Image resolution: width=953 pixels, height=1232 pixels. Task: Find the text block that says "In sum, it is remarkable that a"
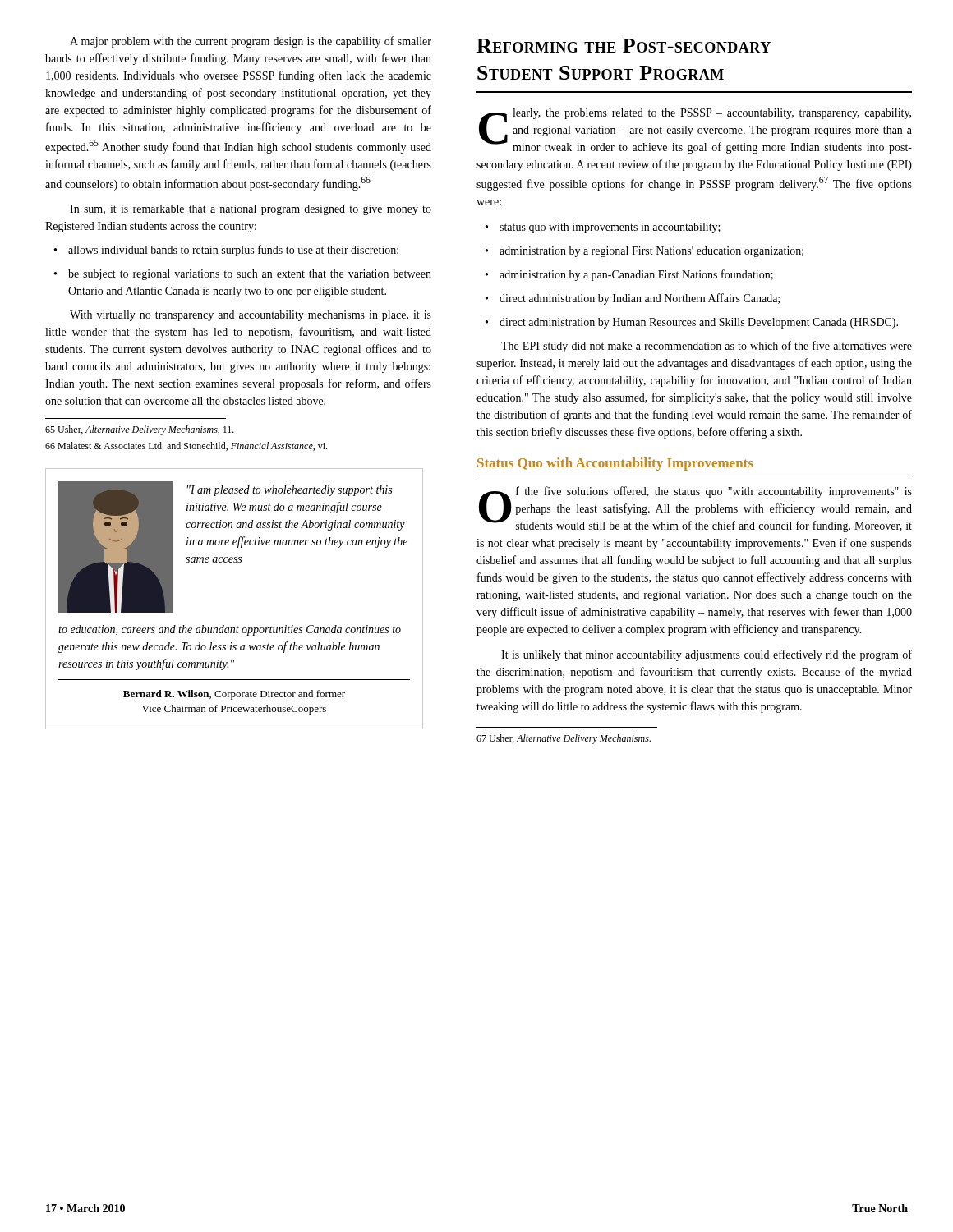pos(238,218)
